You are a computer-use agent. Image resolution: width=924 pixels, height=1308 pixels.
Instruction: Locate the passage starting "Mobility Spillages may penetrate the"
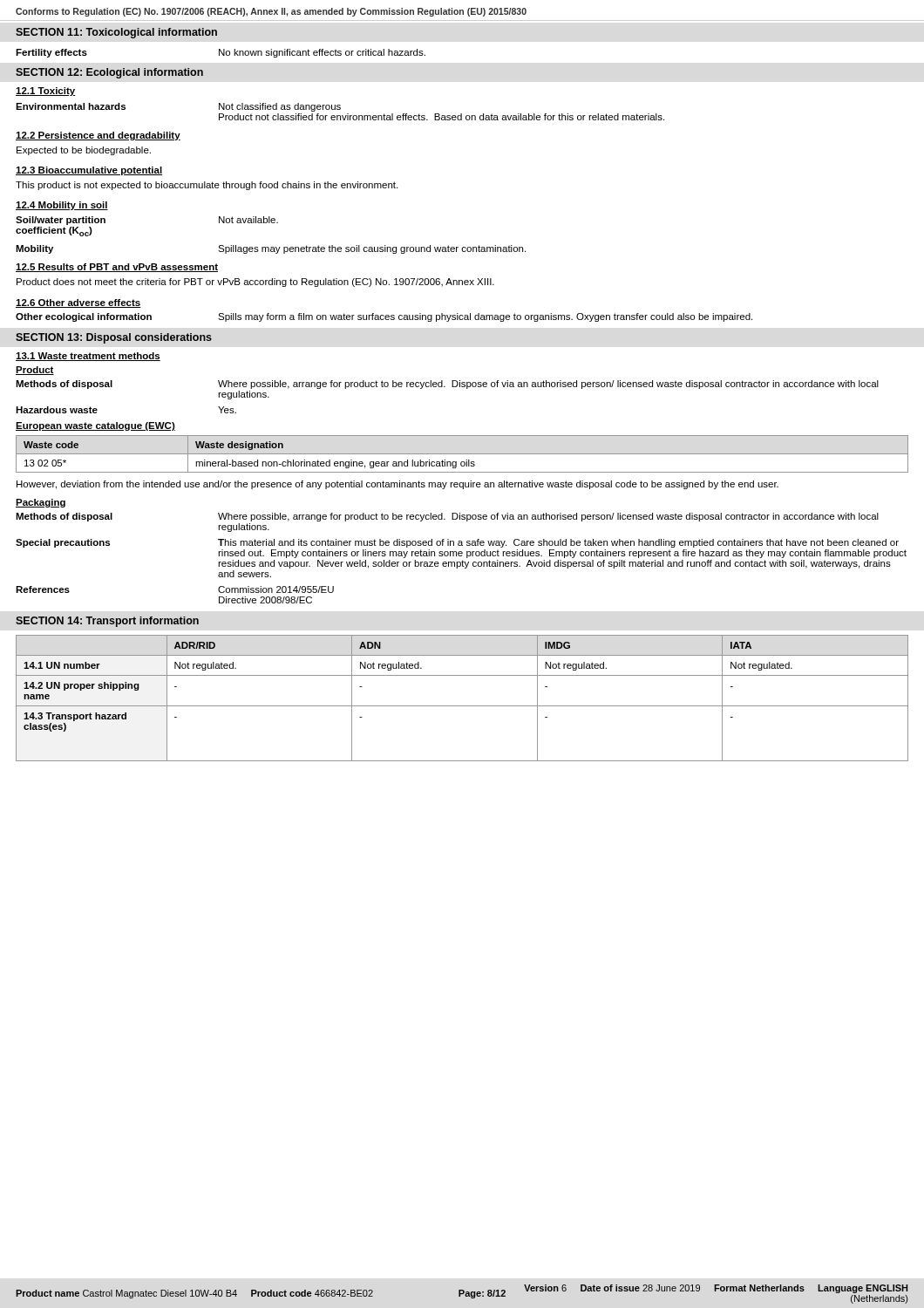coord(462,248)
